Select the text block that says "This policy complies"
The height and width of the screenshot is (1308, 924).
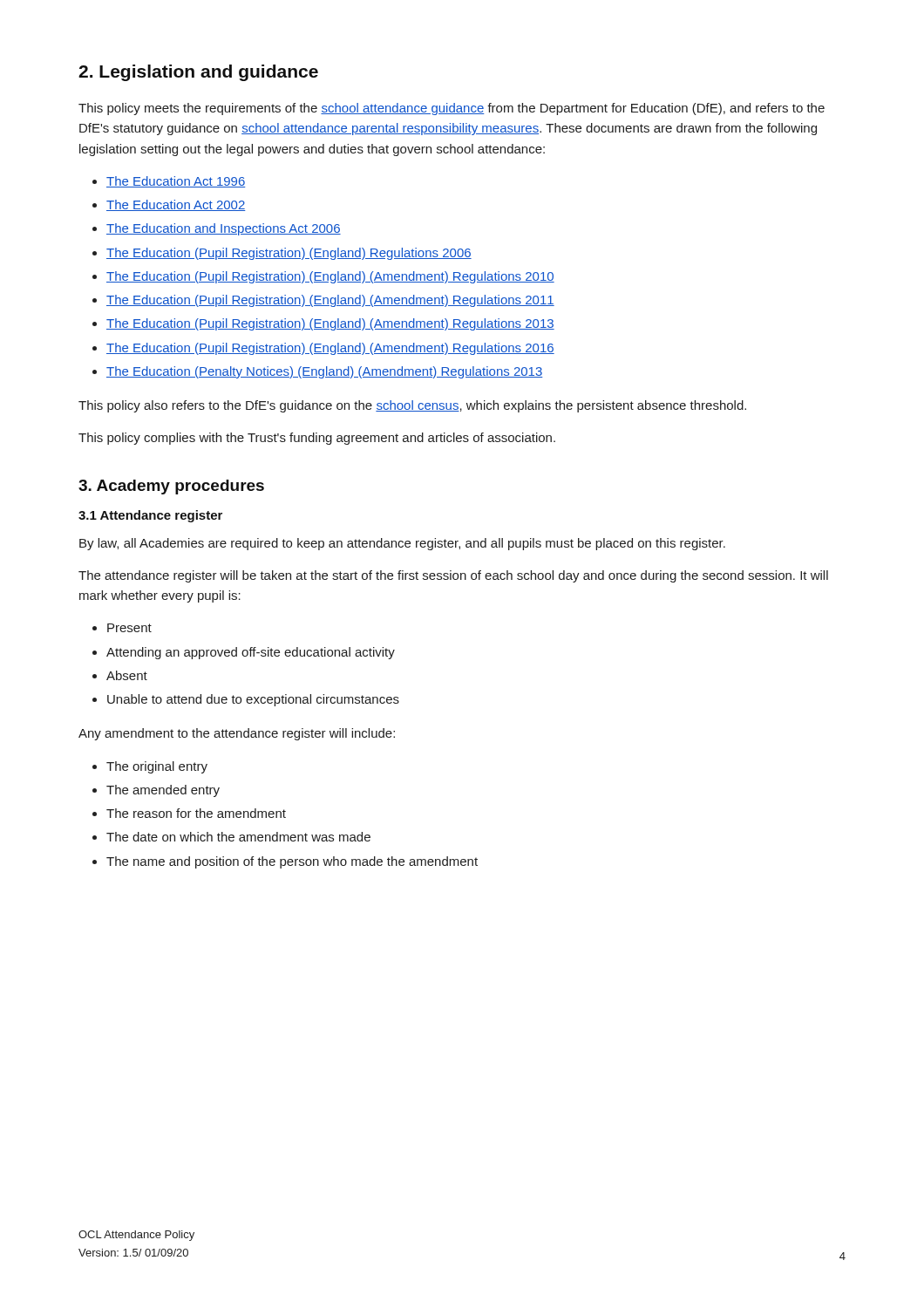click(x=462, y=438)
